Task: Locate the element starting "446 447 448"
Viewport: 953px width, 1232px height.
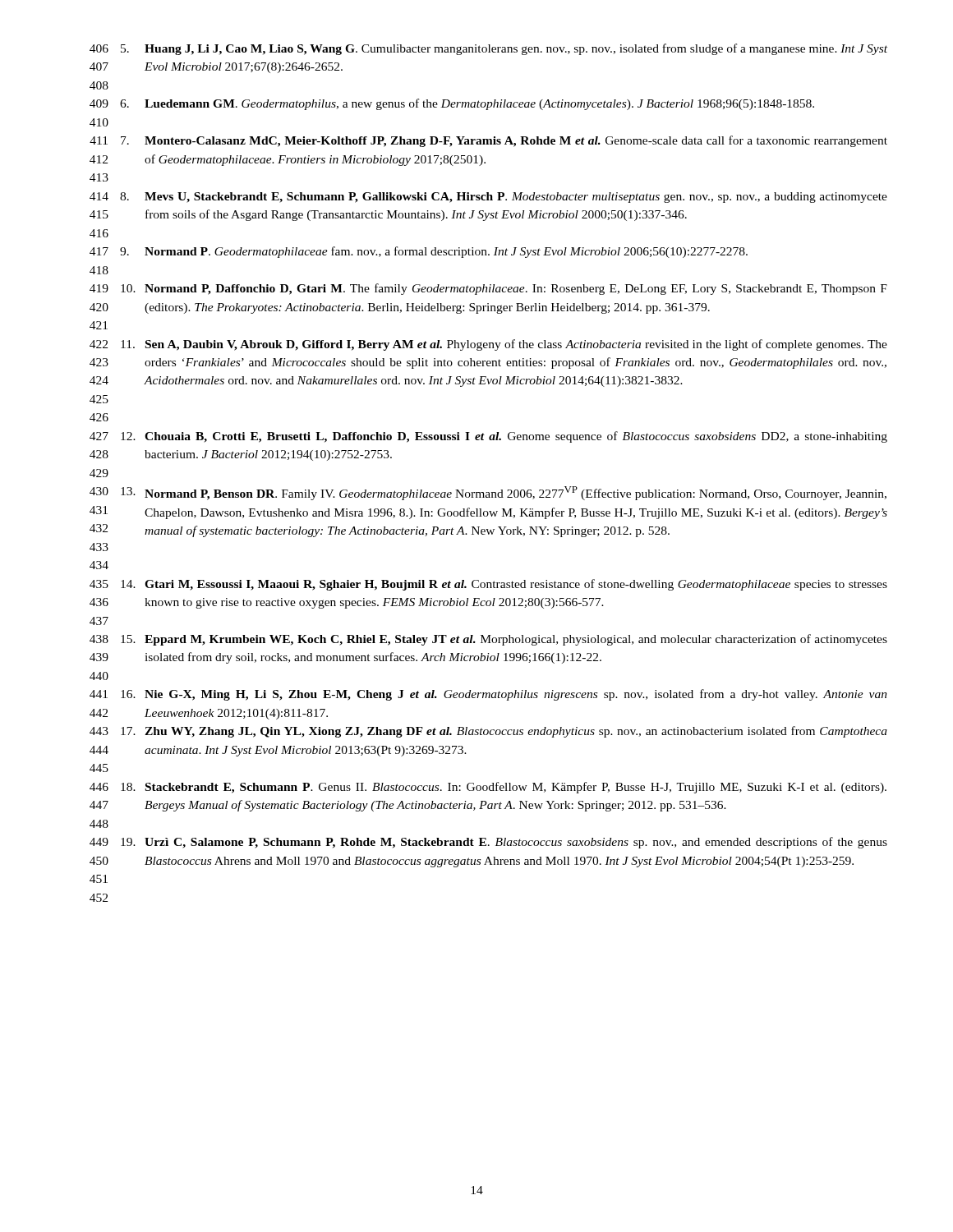Action: [476, 805]
